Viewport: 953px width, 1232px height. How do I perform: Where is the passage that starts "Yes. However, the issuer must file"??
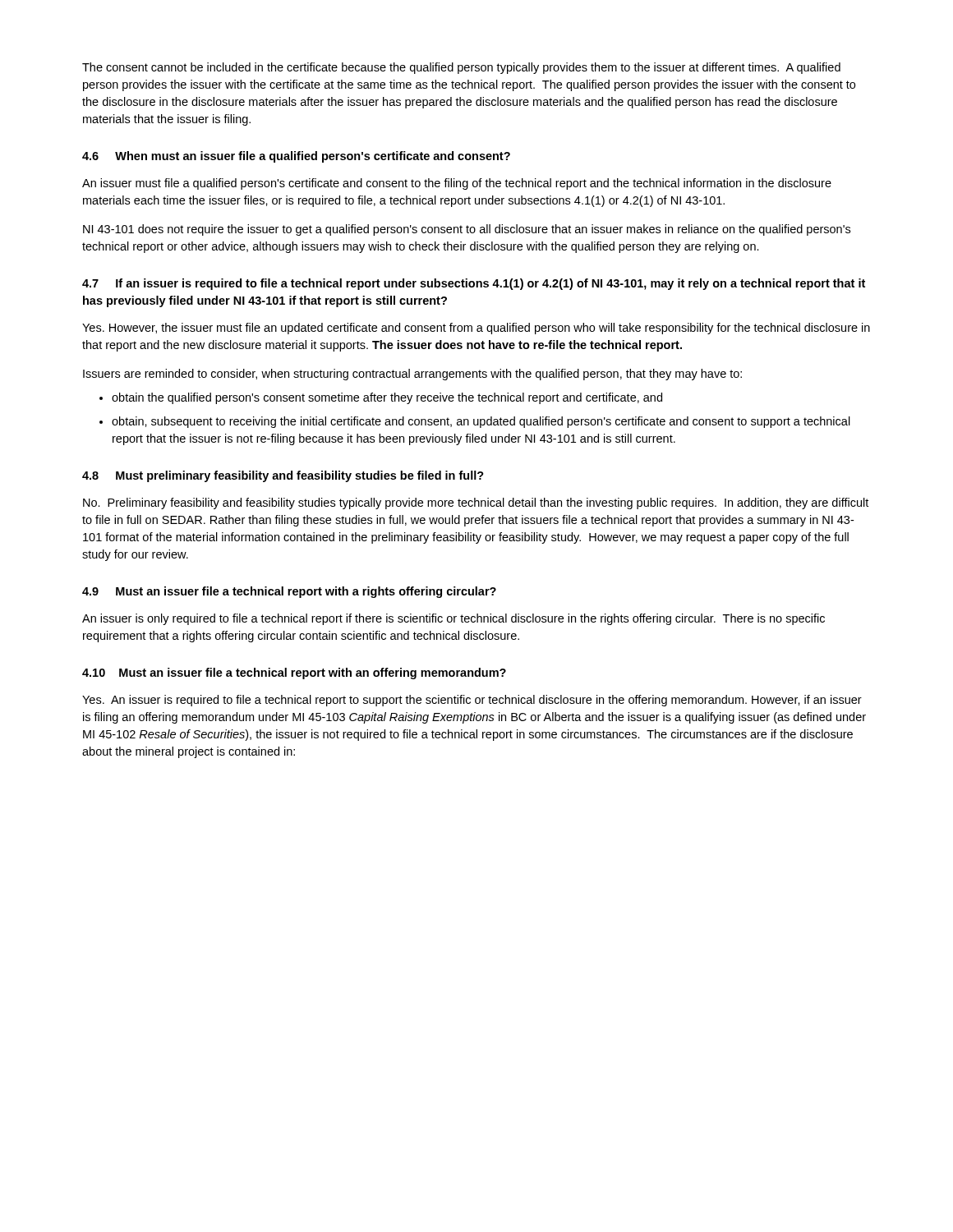pos(476,337)
